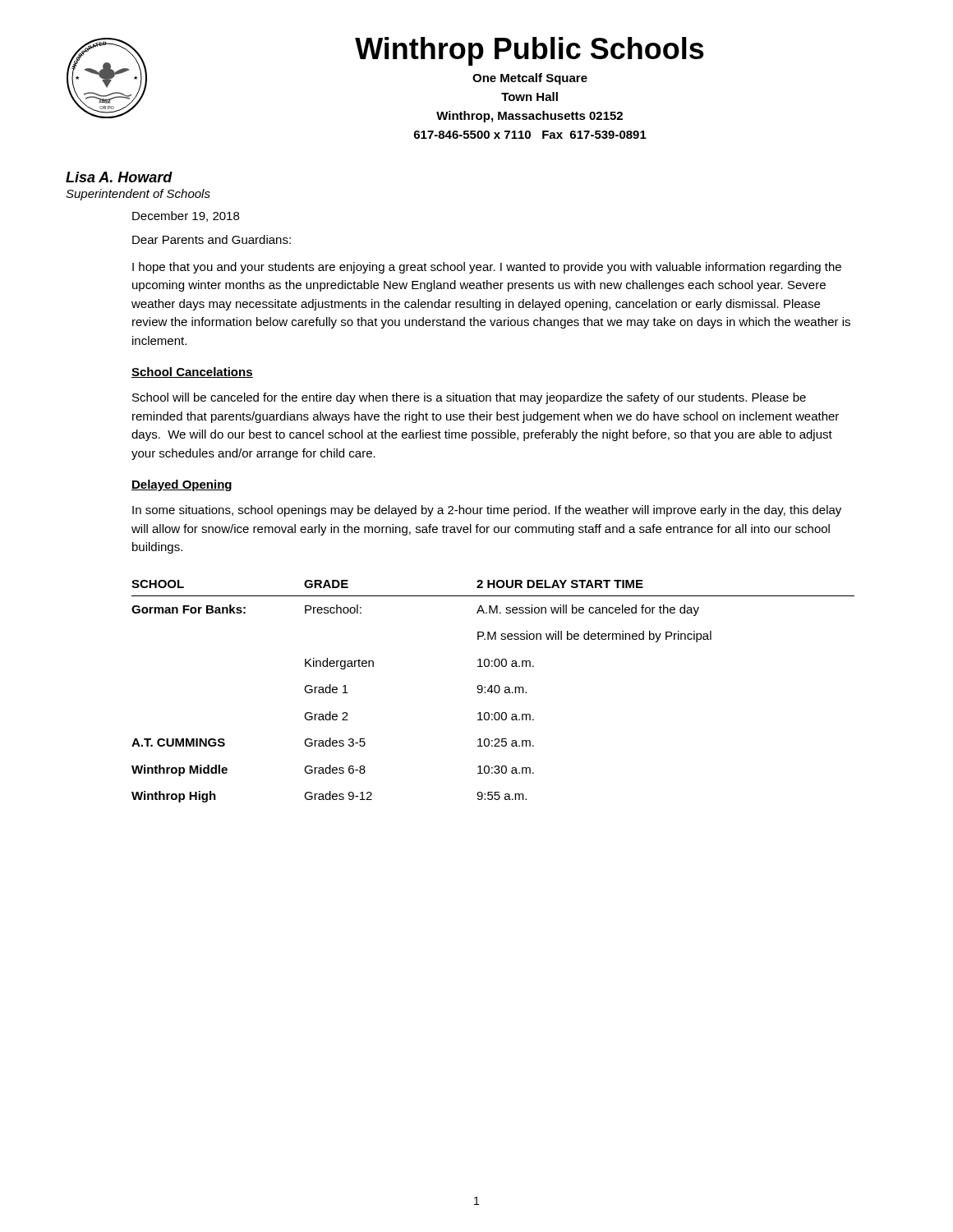Where is the passage that starts "School will be canceled for the entire day"?
Viewport: 953px width, 1232px height.
[x=485, y=425]
